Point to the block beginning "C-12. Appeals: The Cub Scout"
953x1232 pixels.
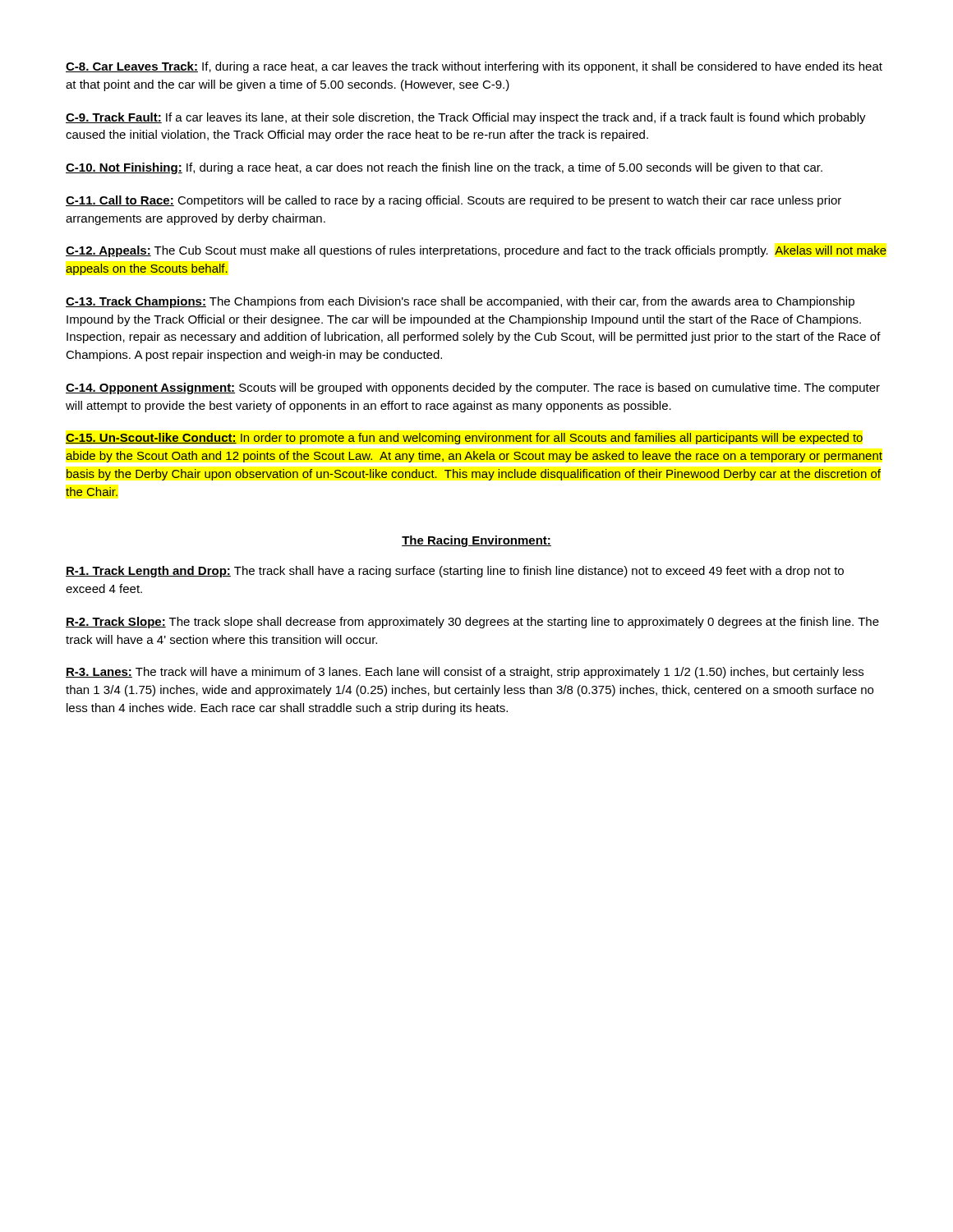[x=476, y=259]
